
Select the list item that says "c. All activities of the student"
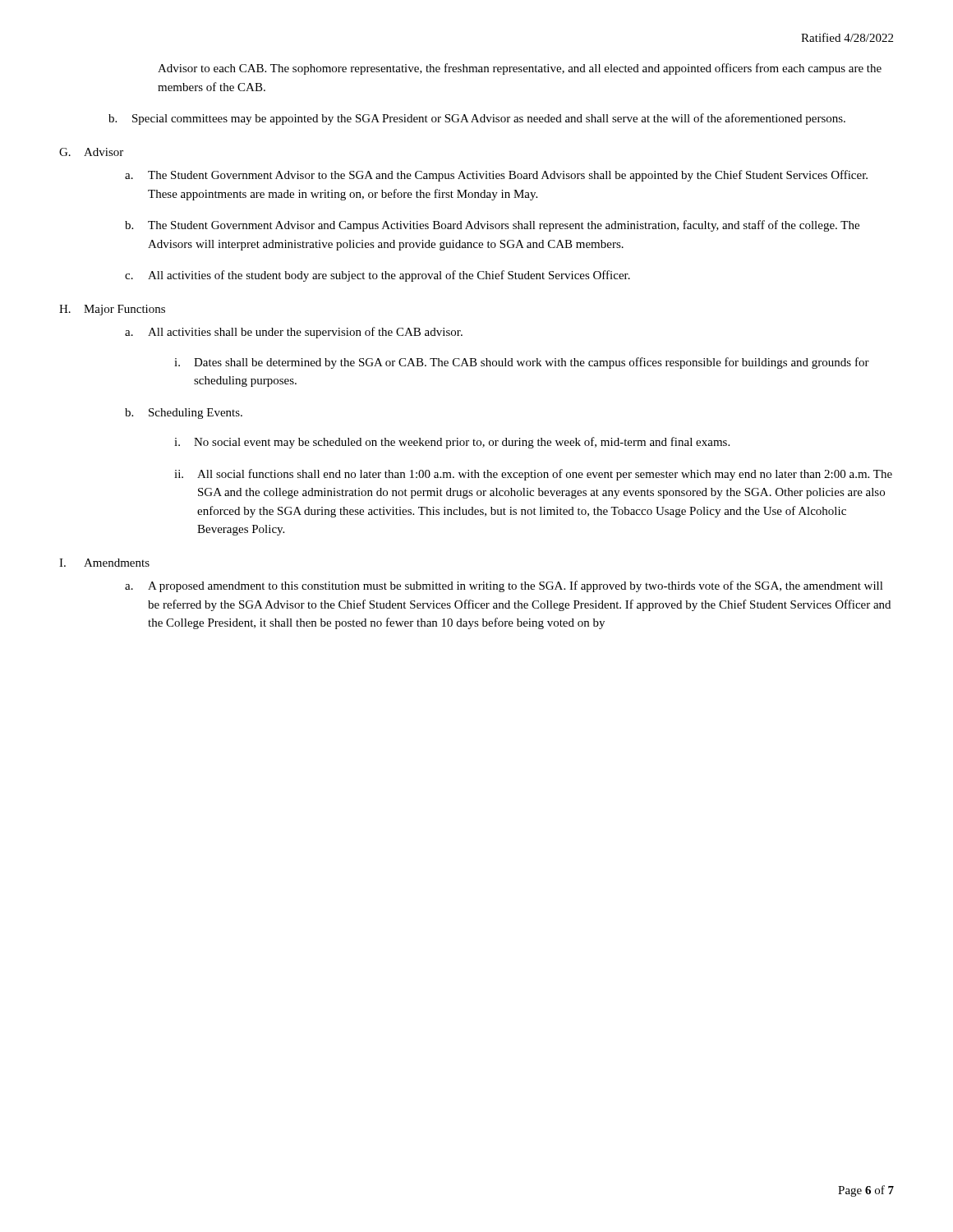pos(509,275)
